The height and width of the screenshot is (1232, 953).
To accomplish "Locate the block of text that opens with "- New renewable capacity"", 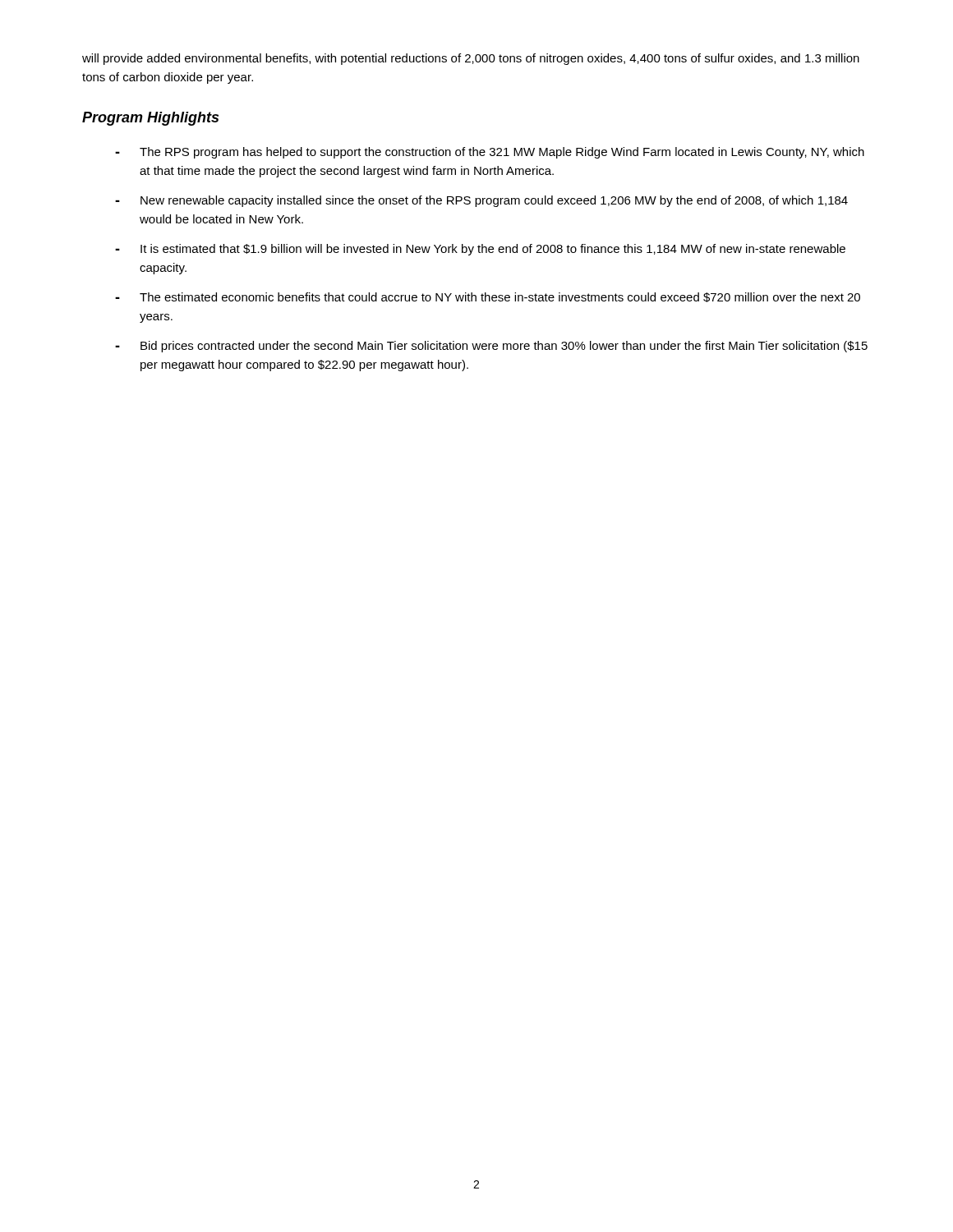I will pyautogui.click(x=493, y=210).
